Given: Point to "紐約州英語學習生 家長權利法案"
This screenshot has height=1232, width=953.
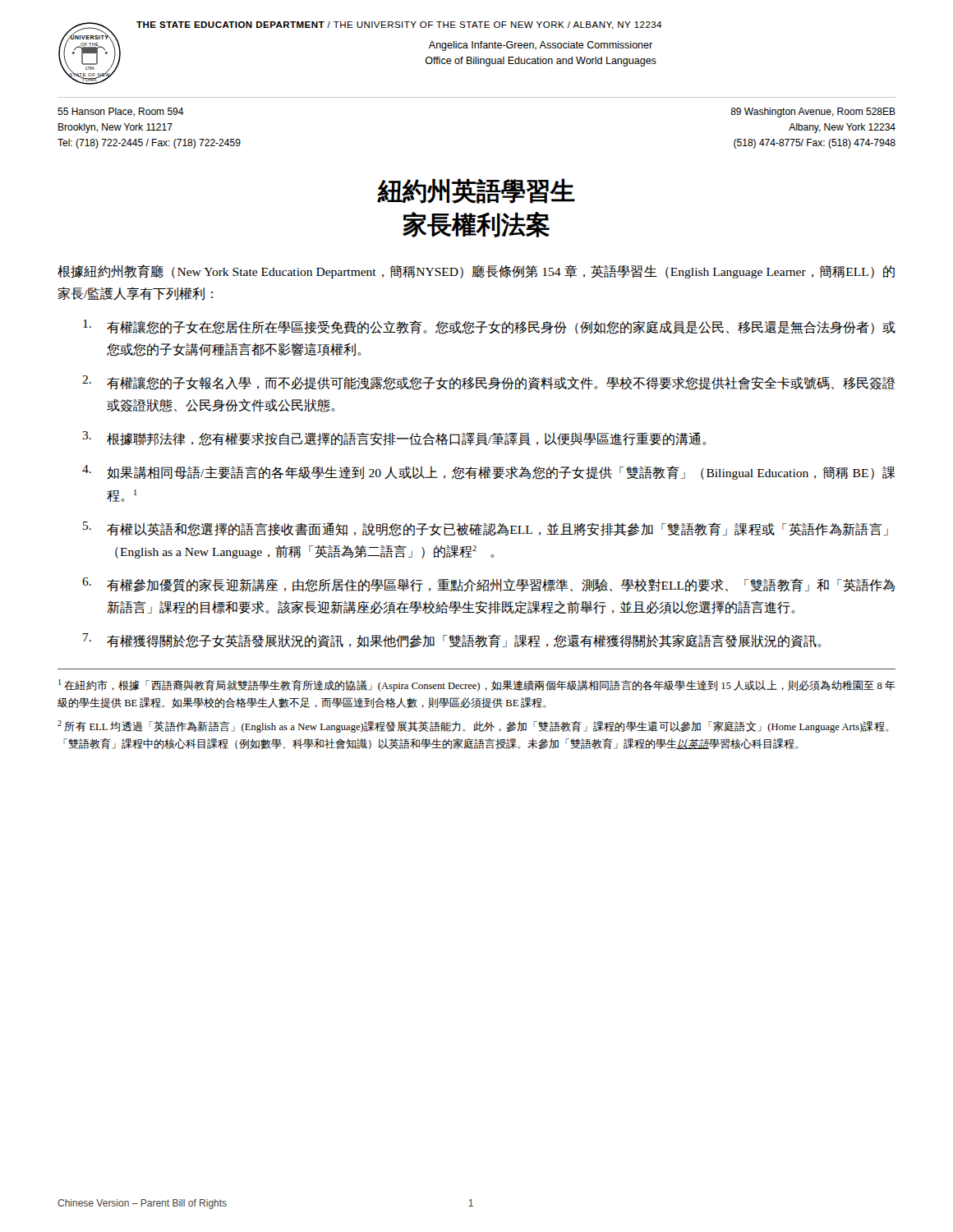Looking at the screenshot, I should (x=476, y=208).
